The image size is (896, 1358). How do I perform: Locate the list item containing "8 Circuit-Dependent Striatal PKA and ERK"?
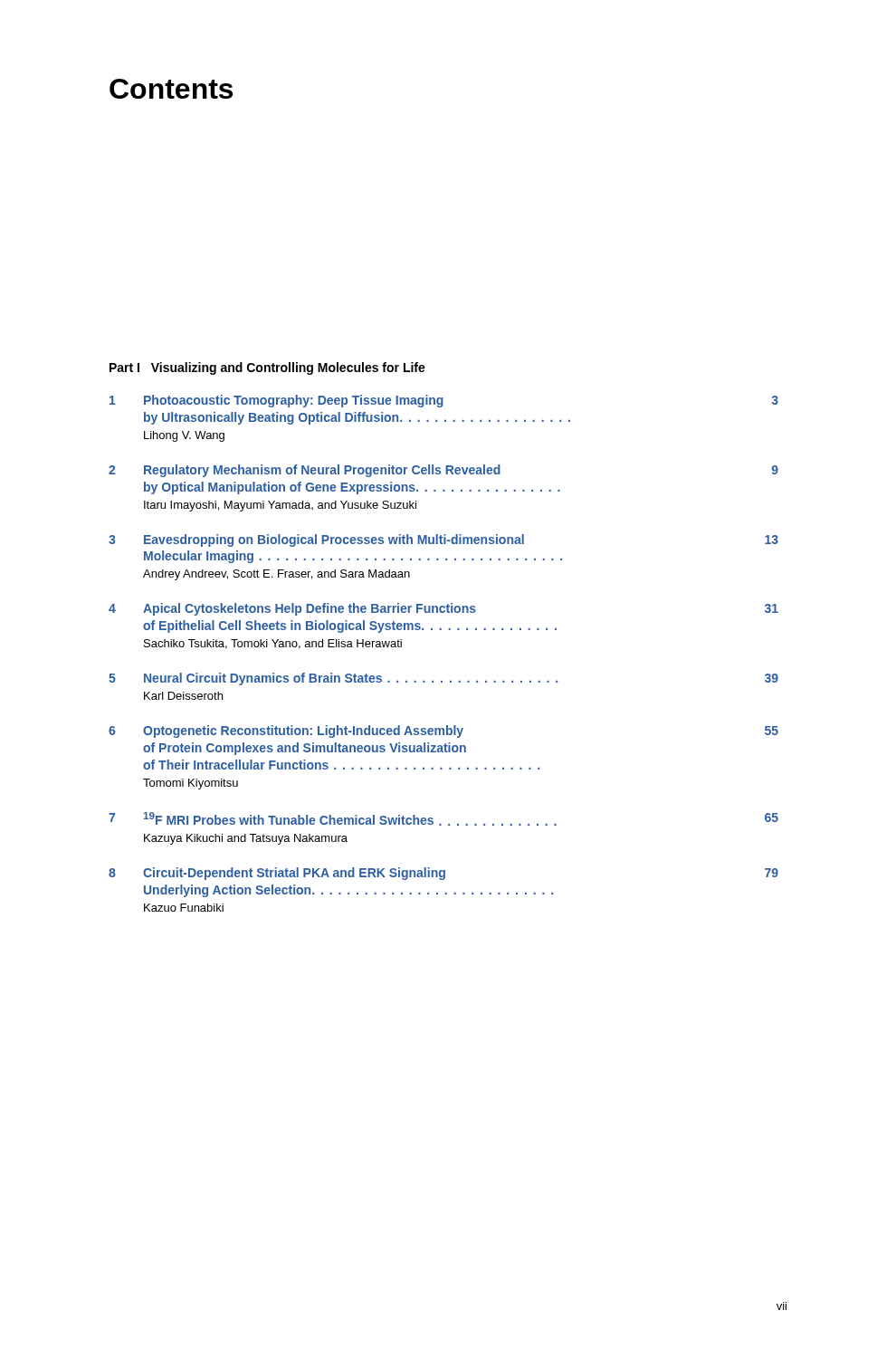coord(443,890)
